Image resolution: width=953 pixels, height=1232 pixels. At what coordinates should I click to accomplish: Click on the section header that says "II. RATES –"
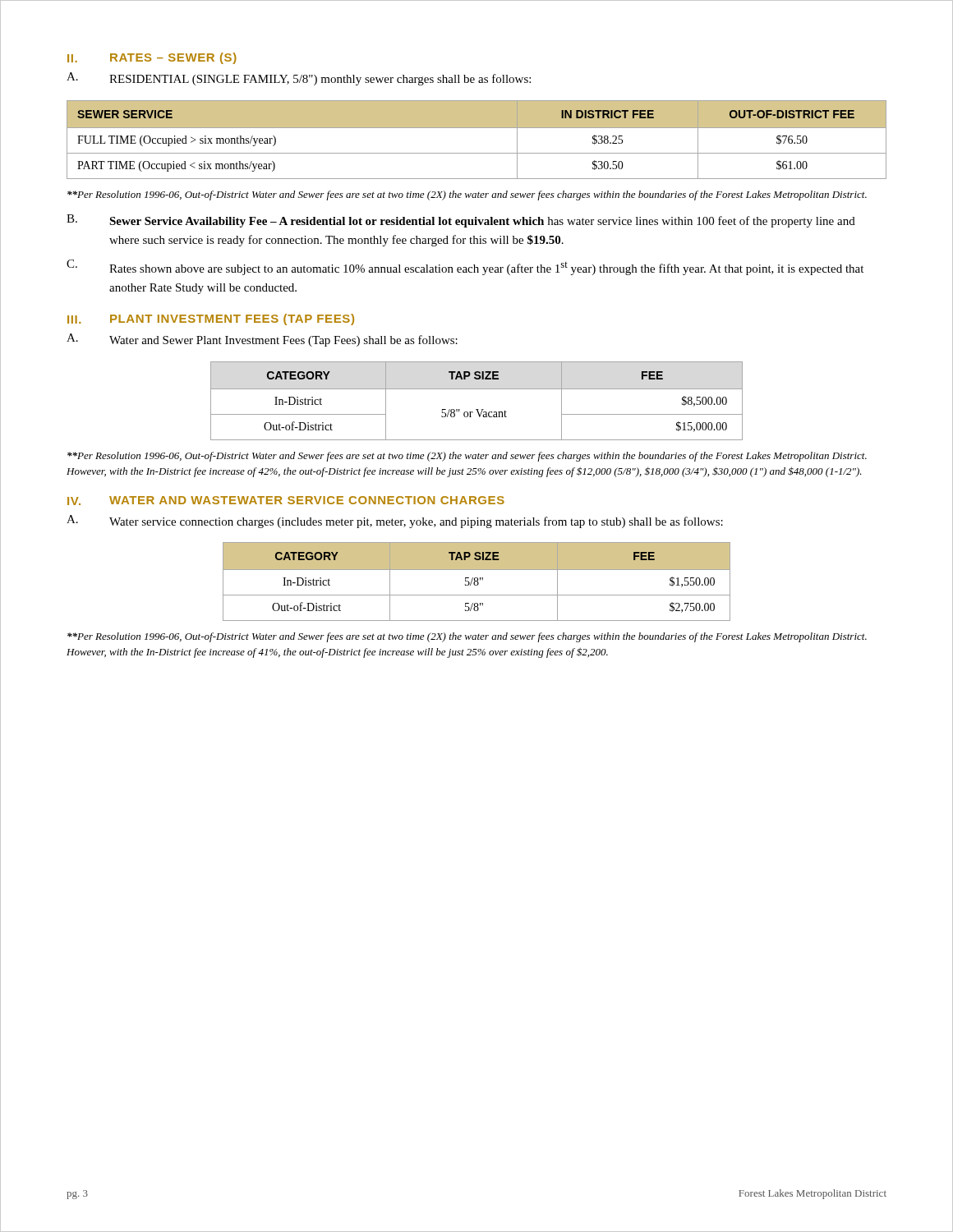pyautogui.click(x=152, y=58)
